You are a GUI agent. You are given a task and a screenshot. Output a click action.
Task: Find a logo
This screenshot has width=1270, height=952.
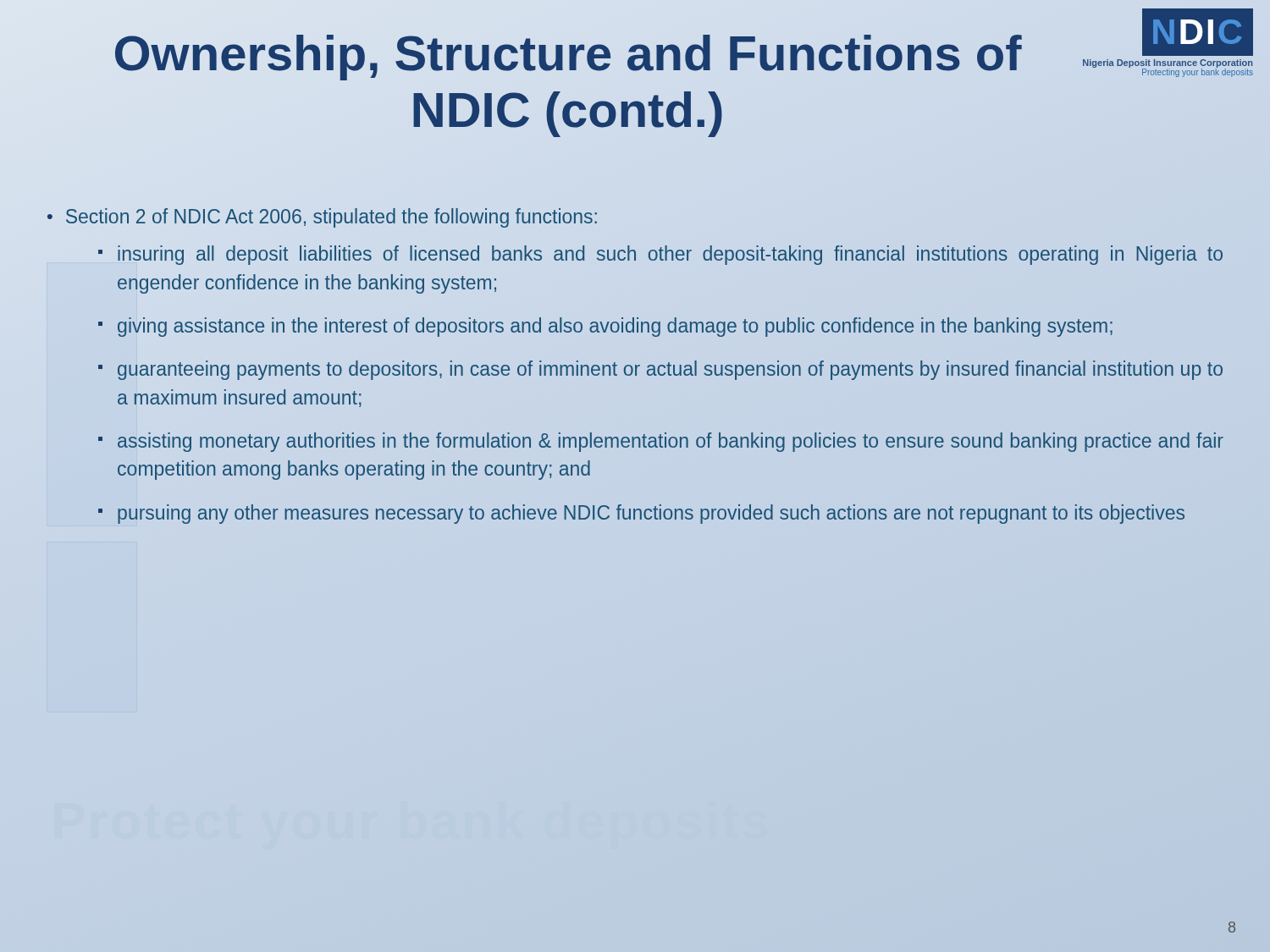(1168, 43)
